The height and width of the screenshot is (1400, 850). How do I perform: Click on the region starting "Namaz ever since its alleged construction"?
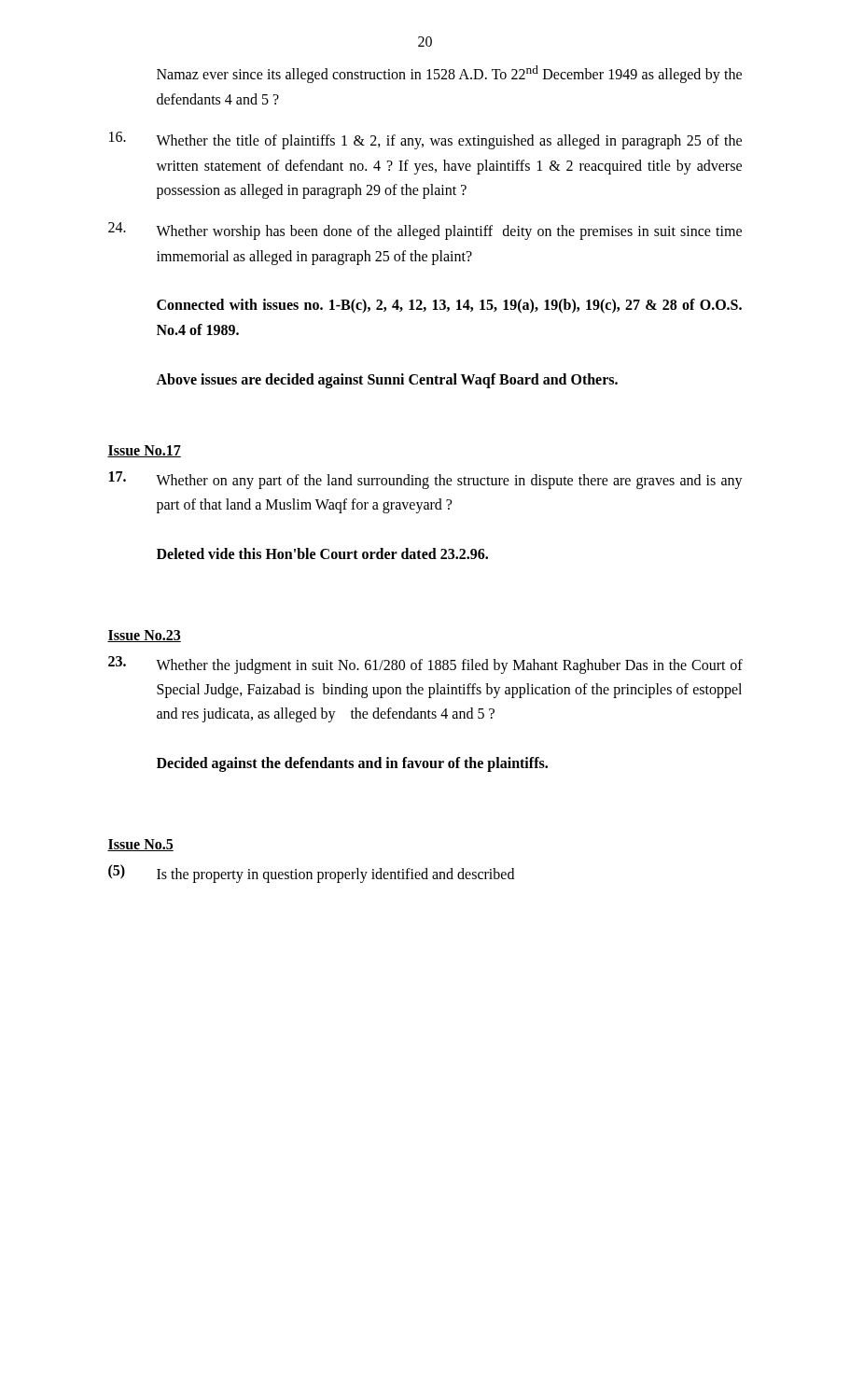pyautogui.click(x=449, y=85)
